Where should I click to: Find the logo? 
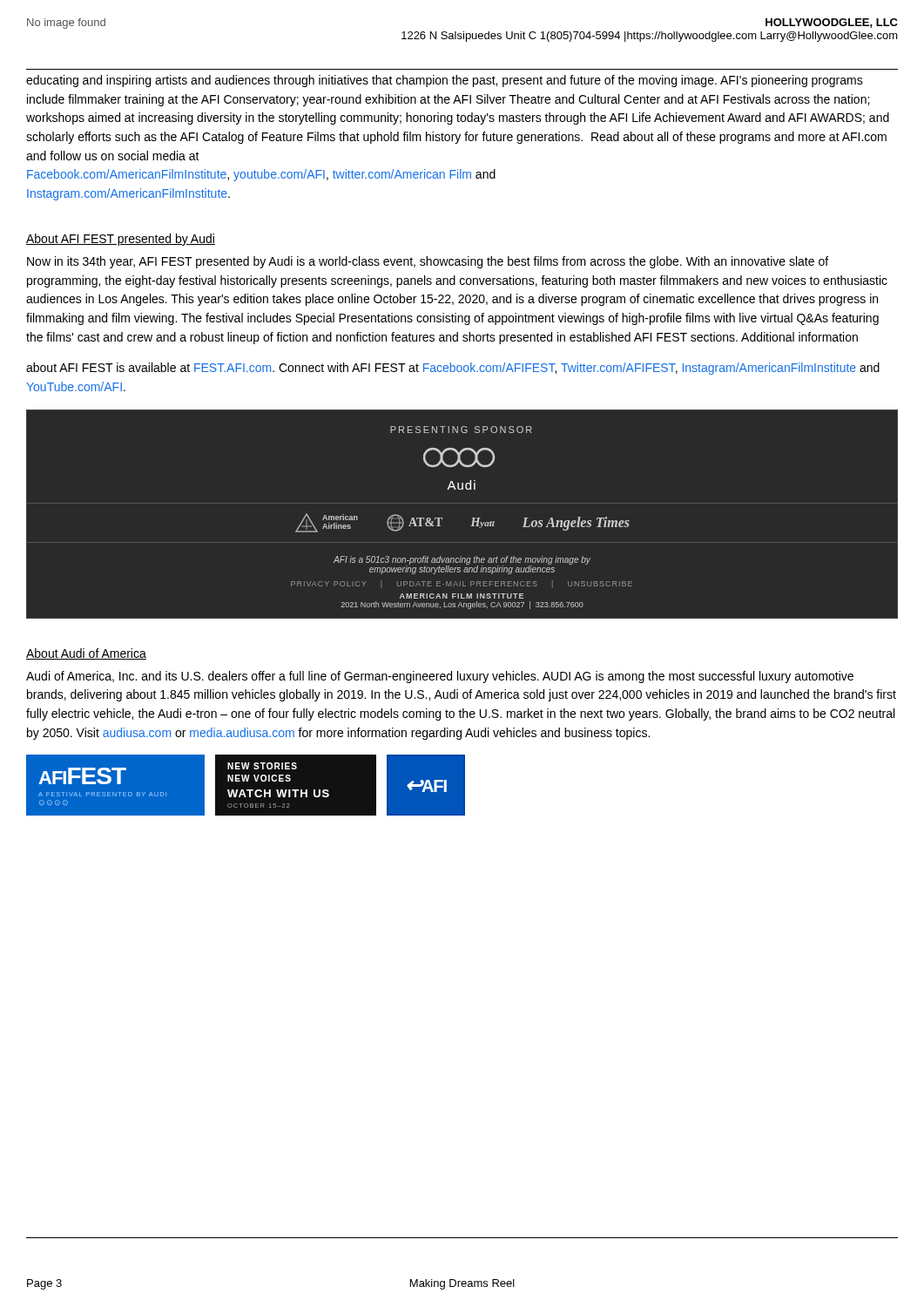pyautogui.click(x=462, y=785)
